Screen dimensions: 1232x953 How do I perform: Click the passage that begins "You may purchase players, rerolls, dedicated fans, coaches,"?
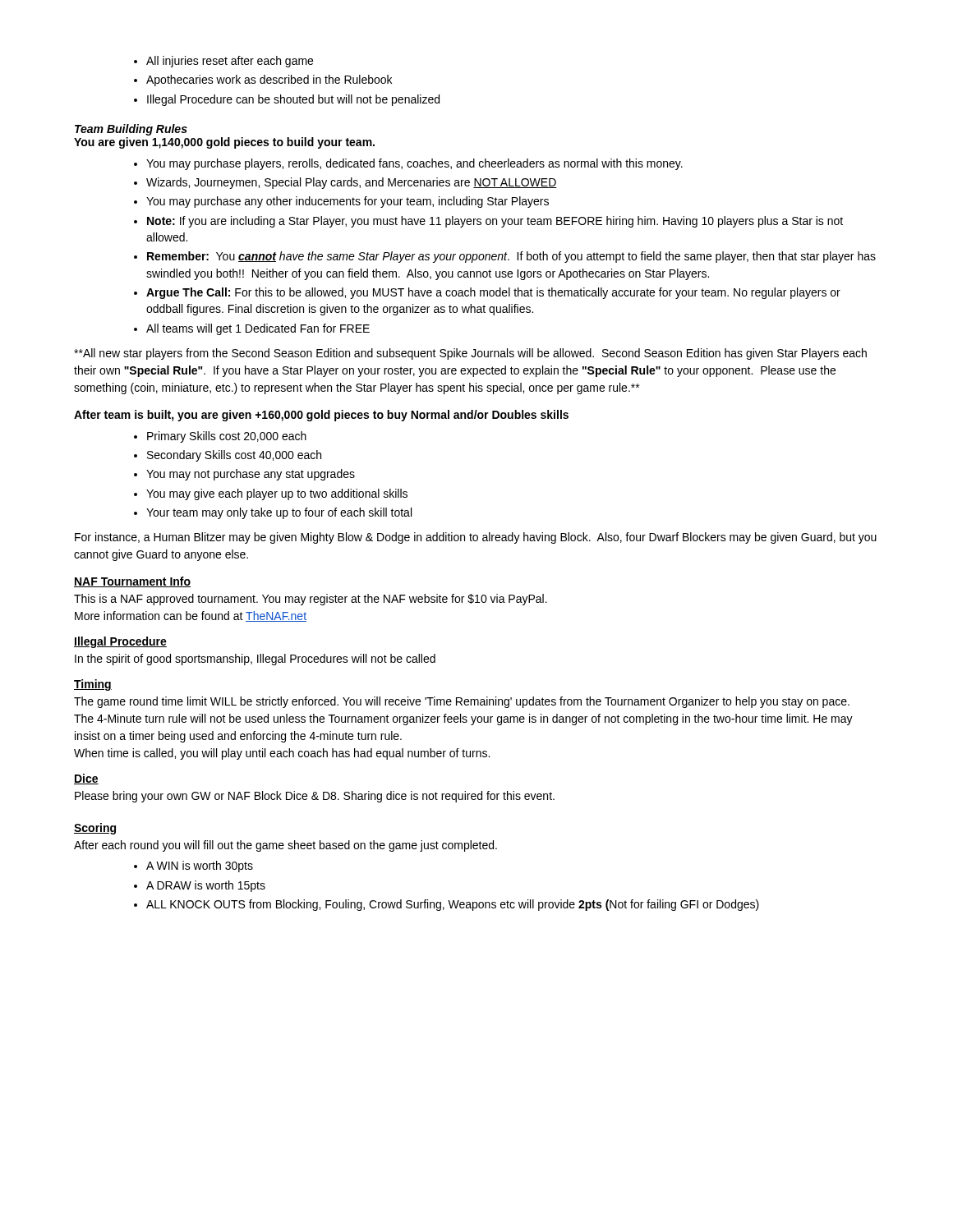pos(501,246)
